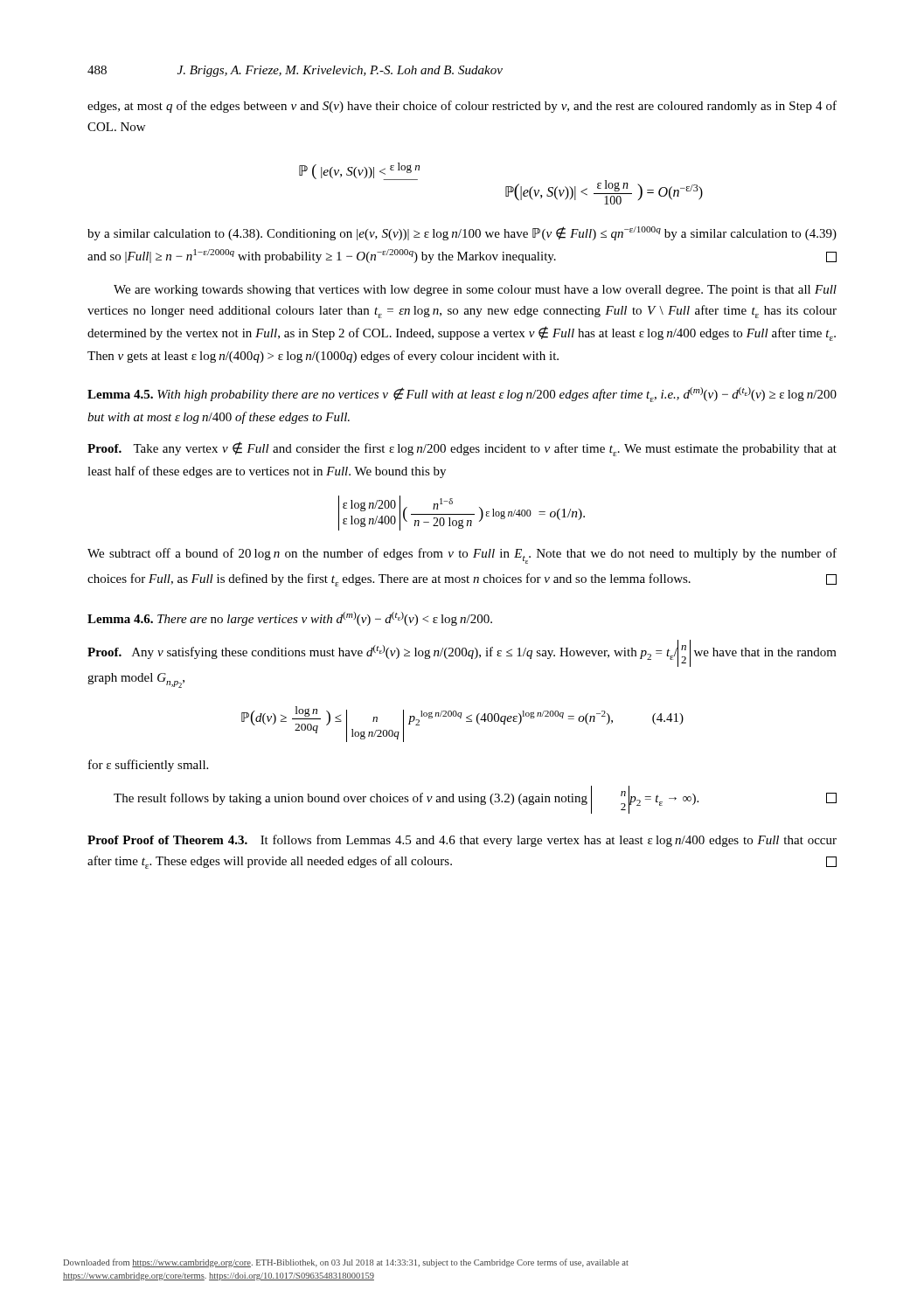
Task: Select the block starting "Proof Proof of Theorem 4.3."
Action: pos(462,851)
